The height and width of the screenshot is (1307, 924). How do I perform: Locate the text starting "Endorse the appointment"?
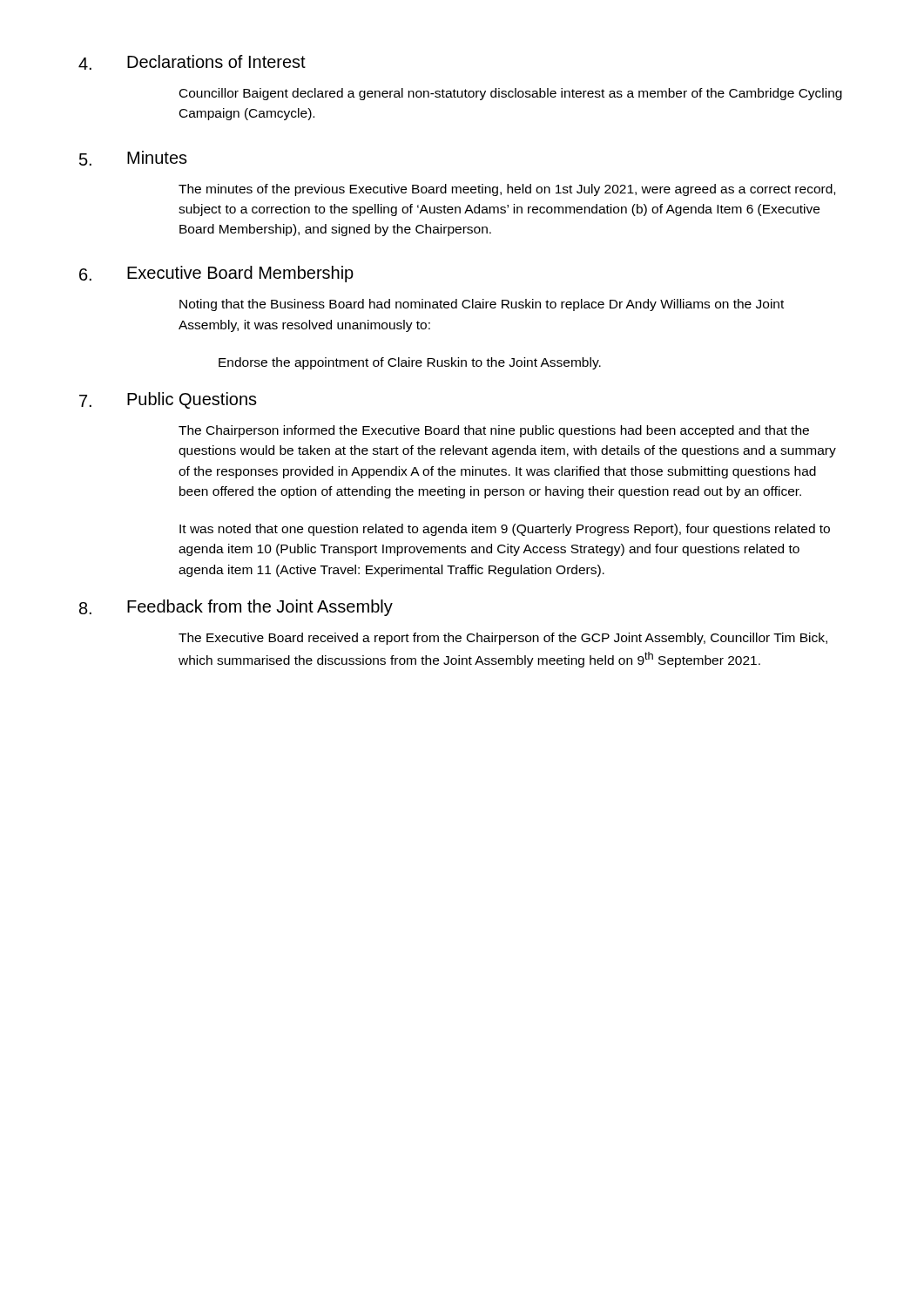[x=410, y=362]
